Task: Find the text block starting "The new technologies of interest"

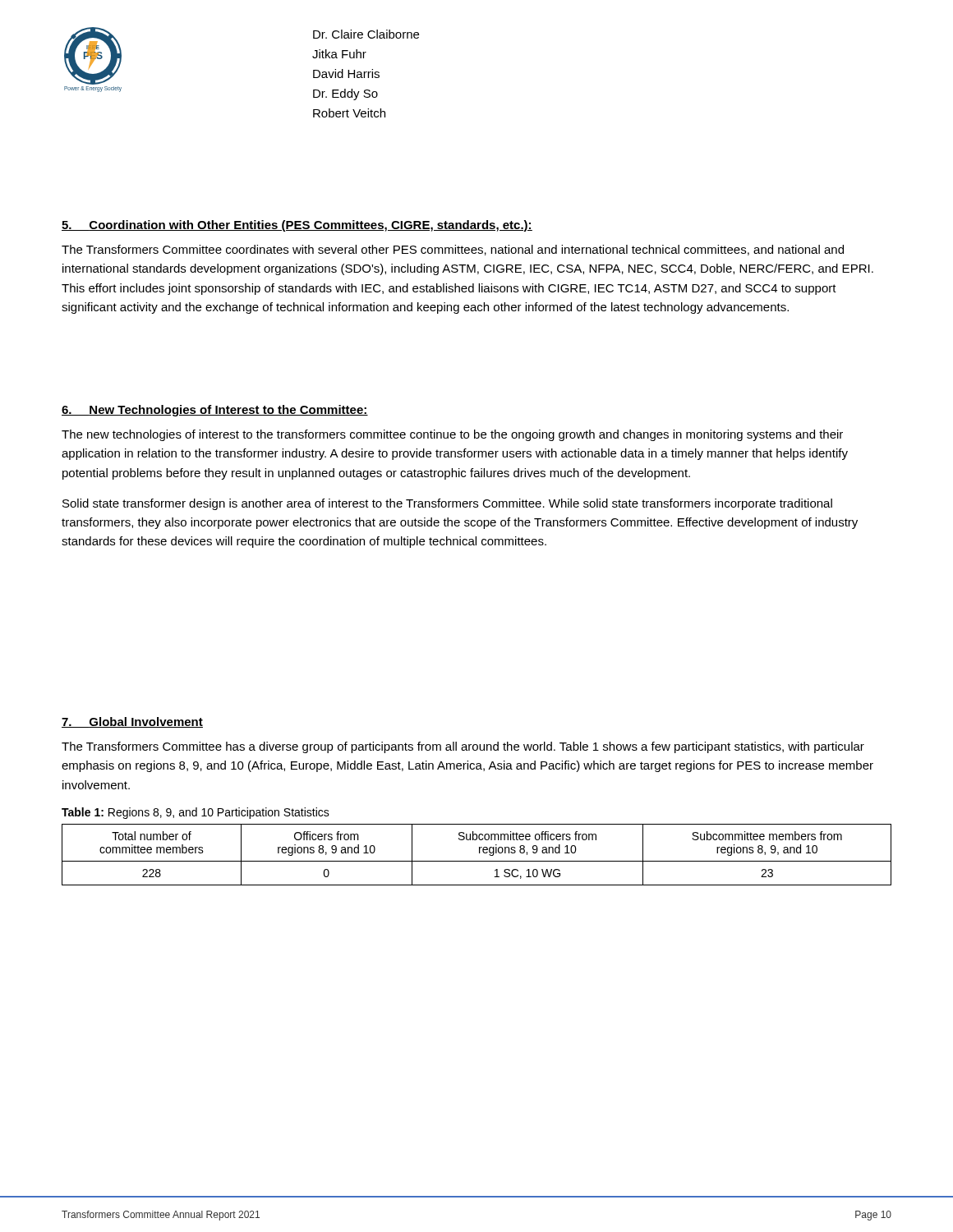Action: coord(455,453)
